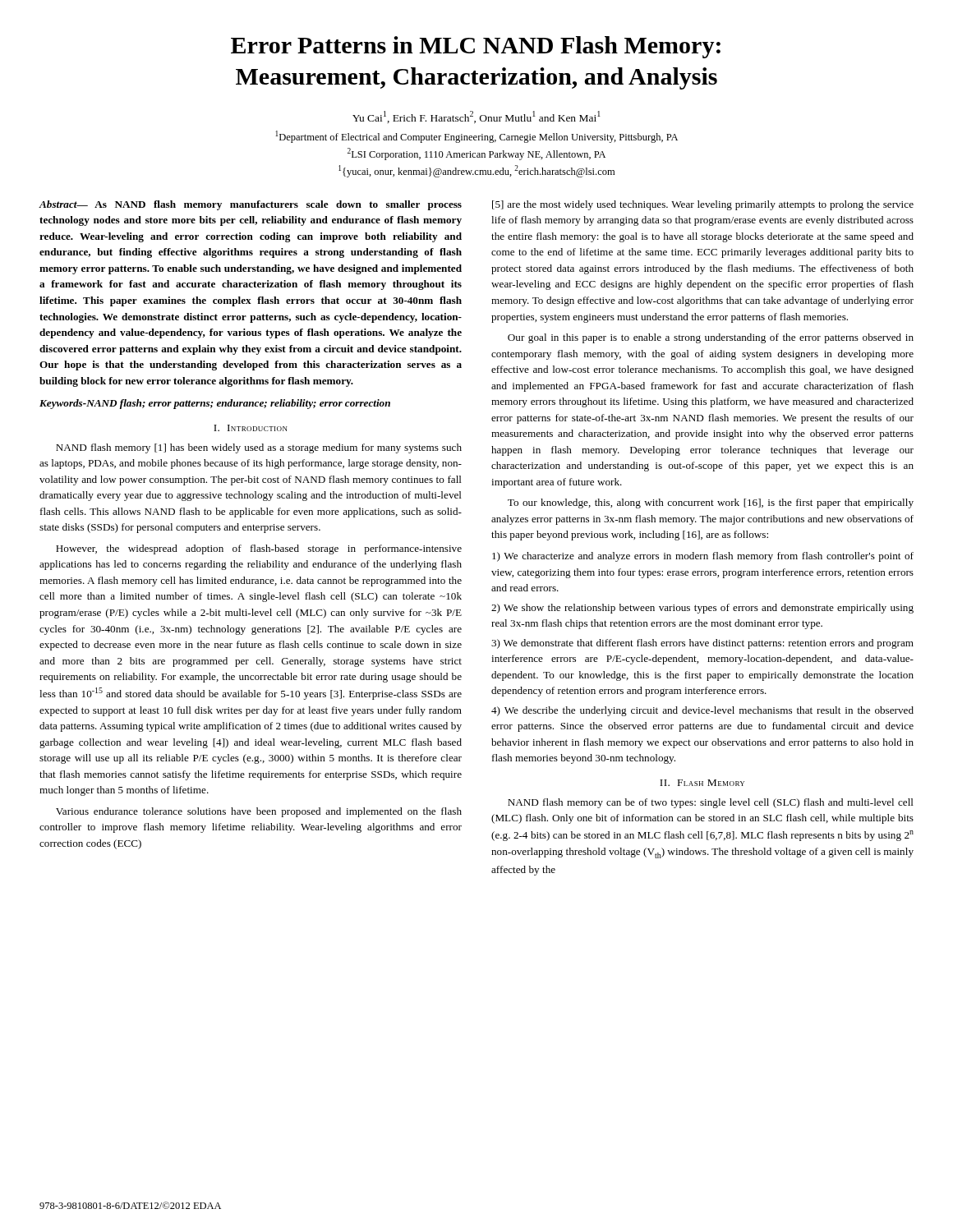Locate the block of text that opens with "Yu Cai1, Erich F. Haratsch2, Onur Mutlu1"
The image size is (953, 1232).
click(x=476, y=144)
